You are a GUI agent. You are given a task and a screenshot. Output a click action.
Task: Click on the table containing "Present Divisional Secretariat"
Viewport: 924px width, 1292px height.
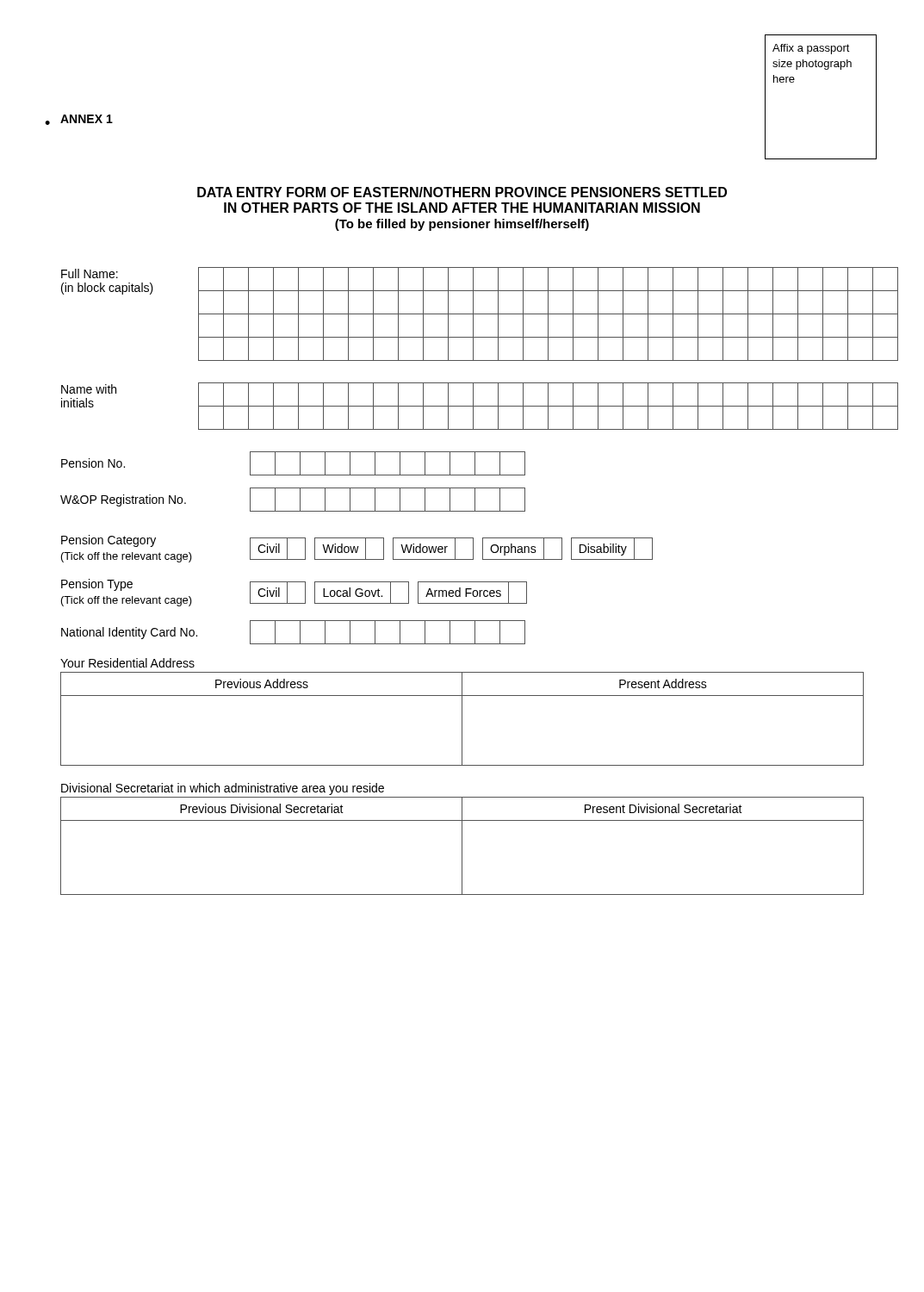tap(462, 846)
